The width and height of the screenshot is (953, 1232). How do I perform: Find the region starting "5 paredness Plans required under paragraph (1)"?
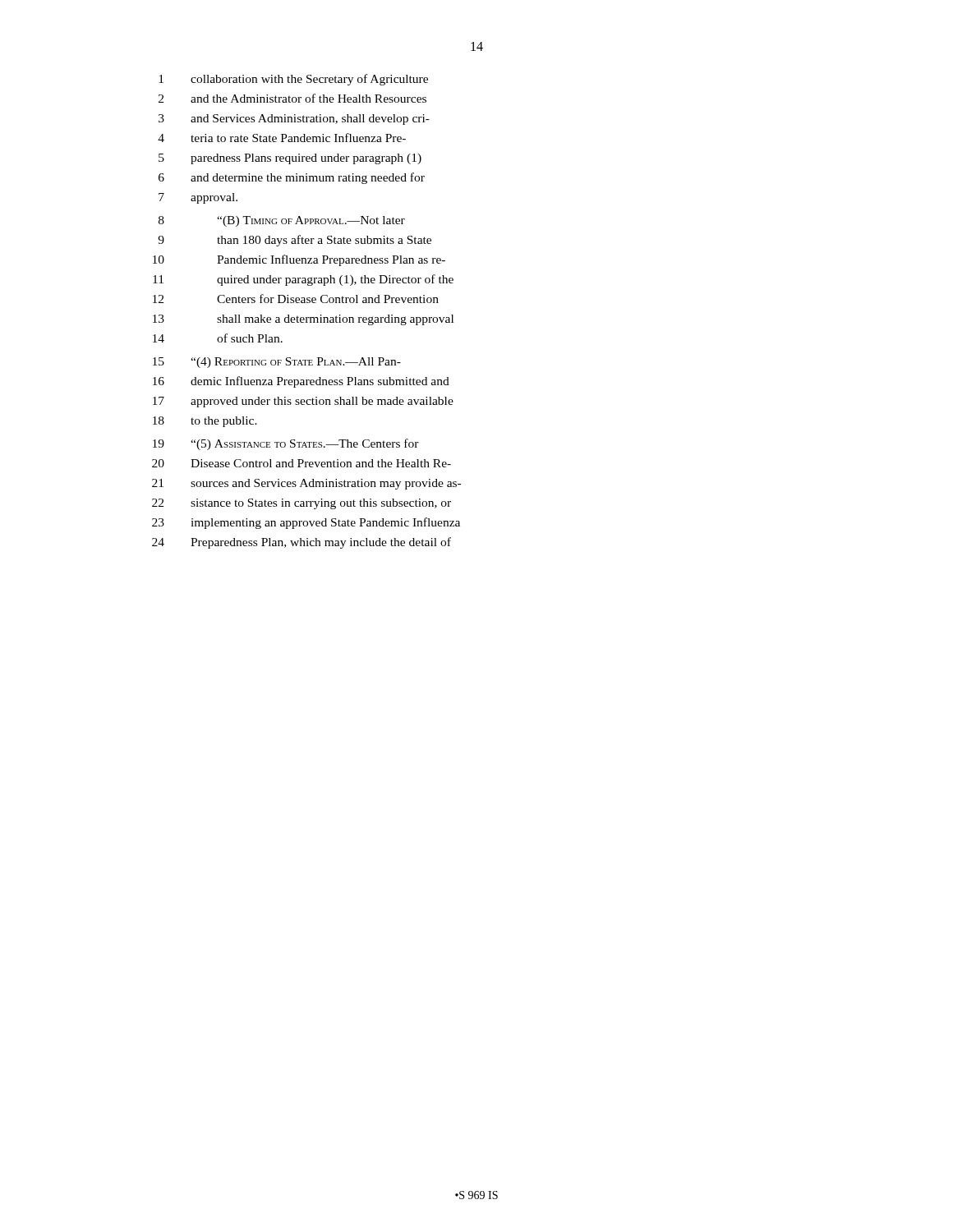pyautogui.click(x=290, y=159)
